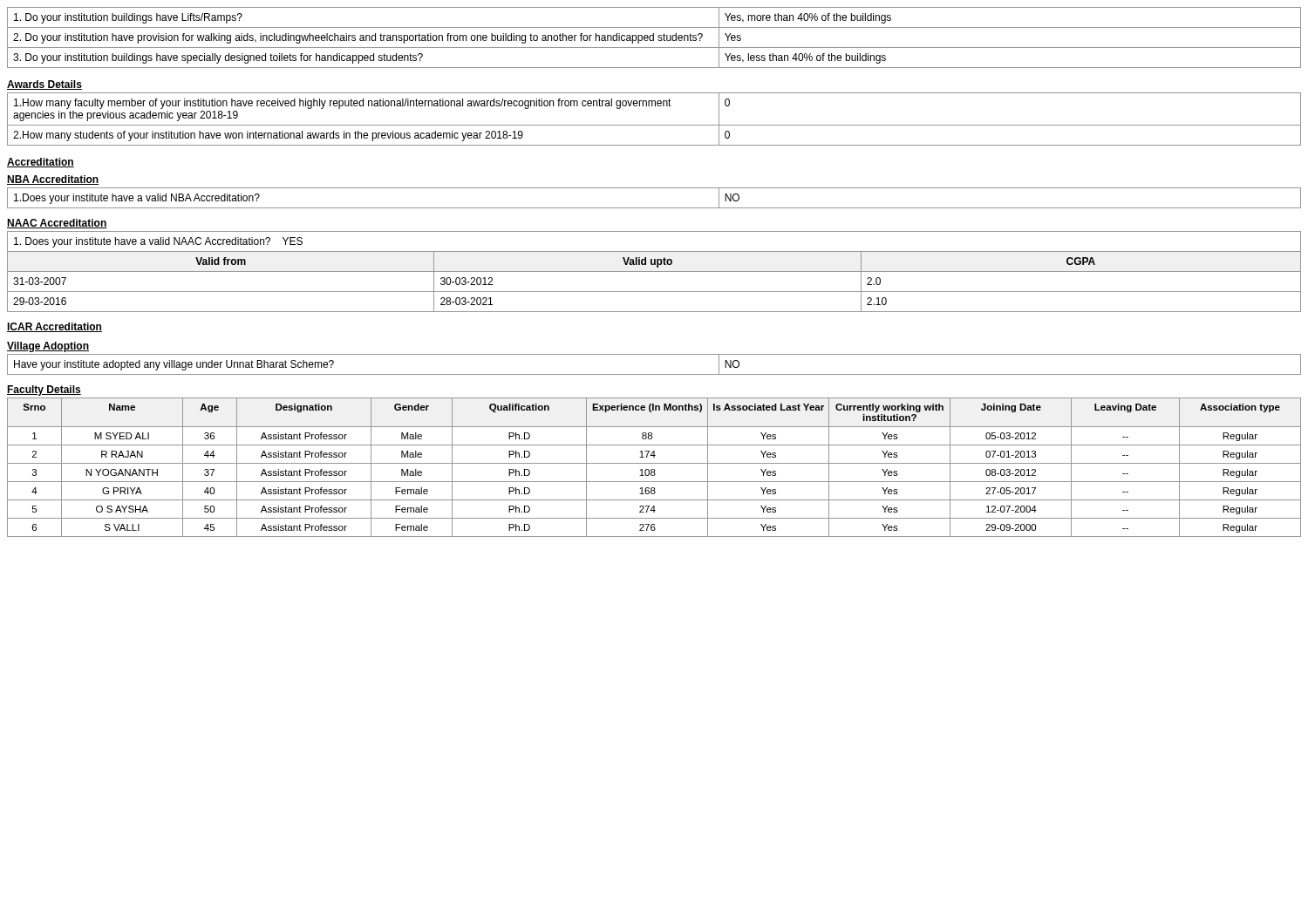The image size is (1308, 924).
Task: Locate the block starting "Awards Details"
Action: [44, 85]
